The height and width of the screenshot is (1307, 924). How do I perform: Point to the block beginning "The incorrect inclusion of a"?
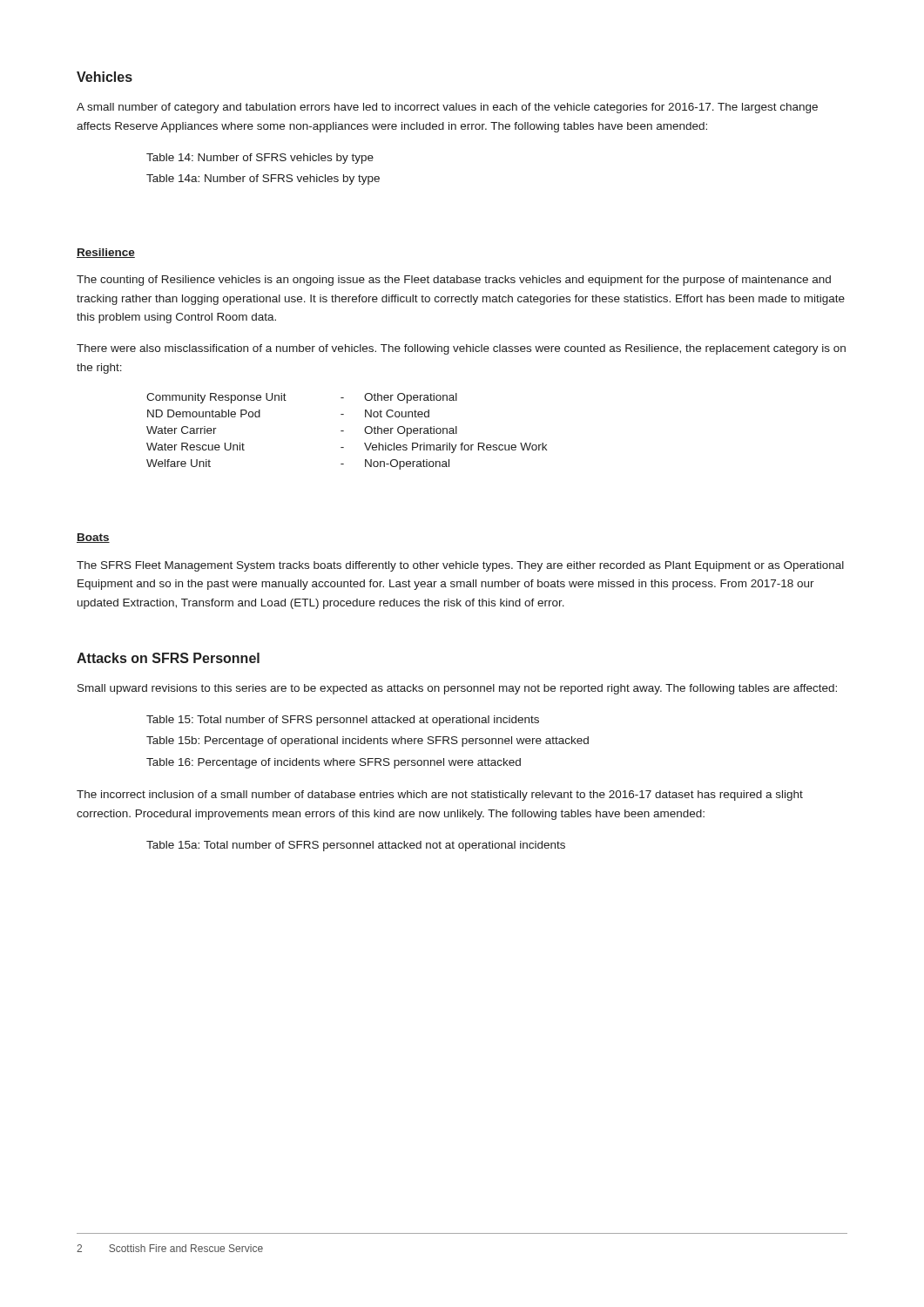[x=462, y=804]
